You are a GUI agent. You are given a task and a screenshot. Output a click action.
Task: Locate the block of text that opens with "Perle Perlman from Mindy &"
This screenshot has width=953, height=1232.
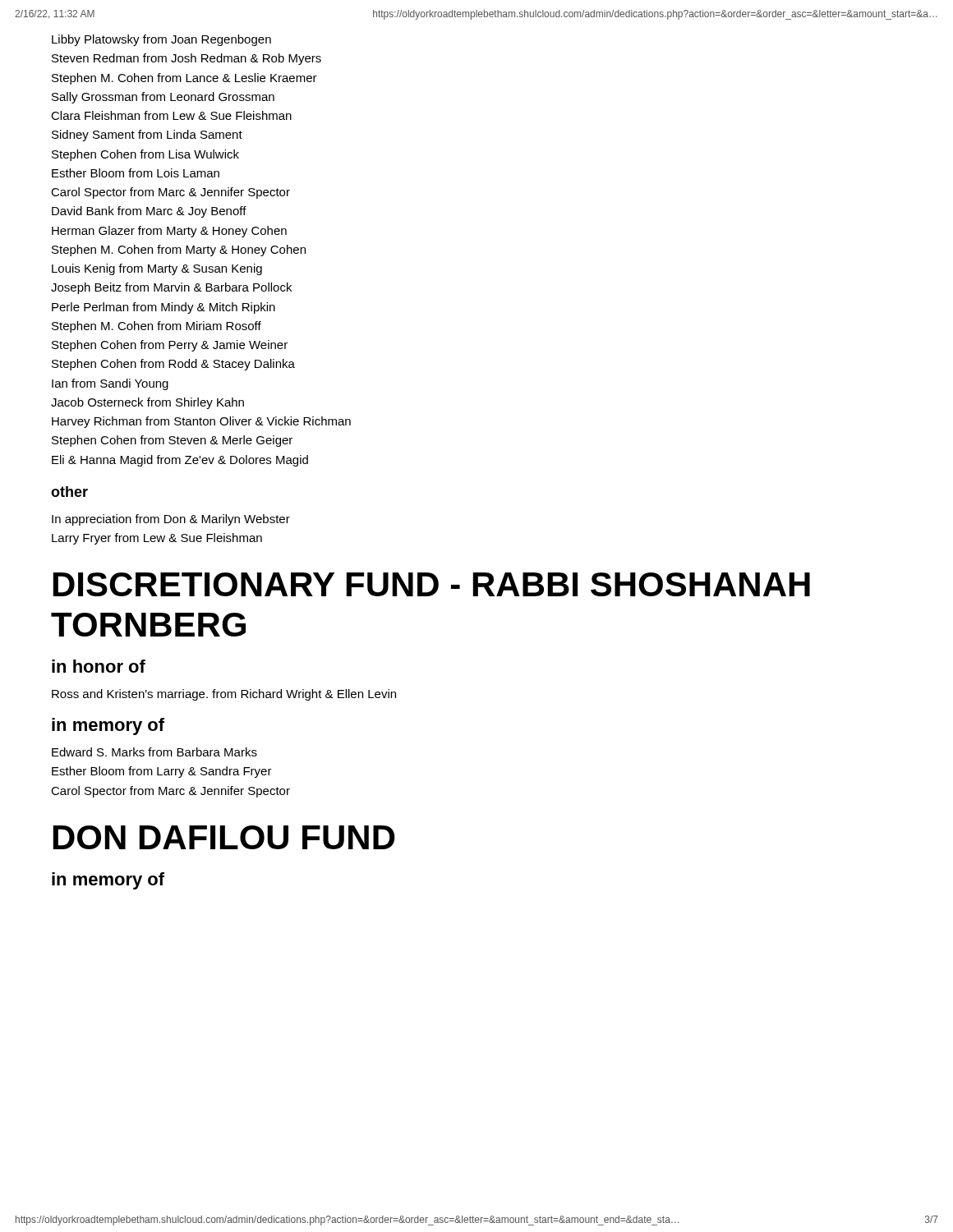[163, 306]
